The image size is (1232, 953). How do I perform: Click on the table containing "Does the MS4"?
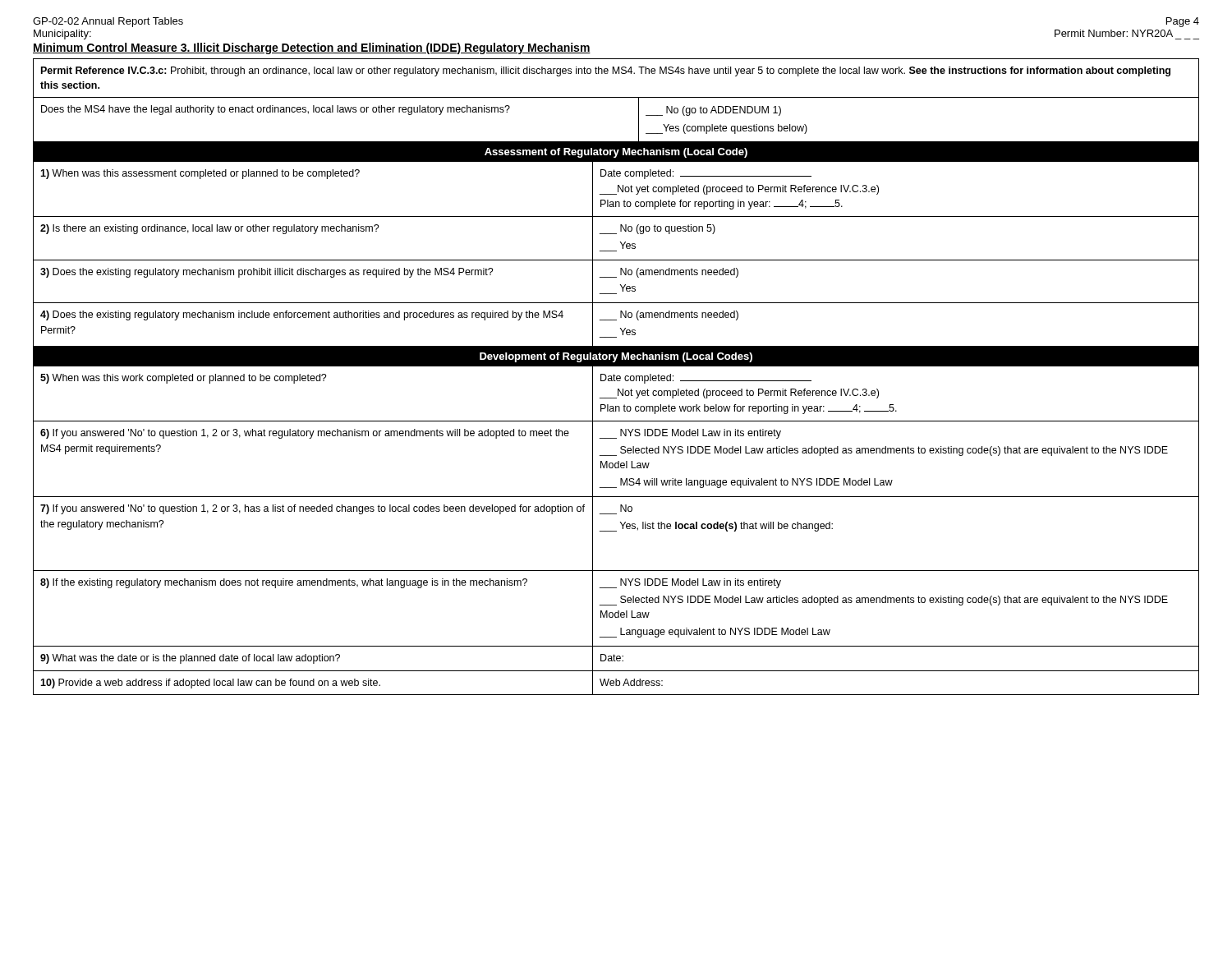point(616,120)
